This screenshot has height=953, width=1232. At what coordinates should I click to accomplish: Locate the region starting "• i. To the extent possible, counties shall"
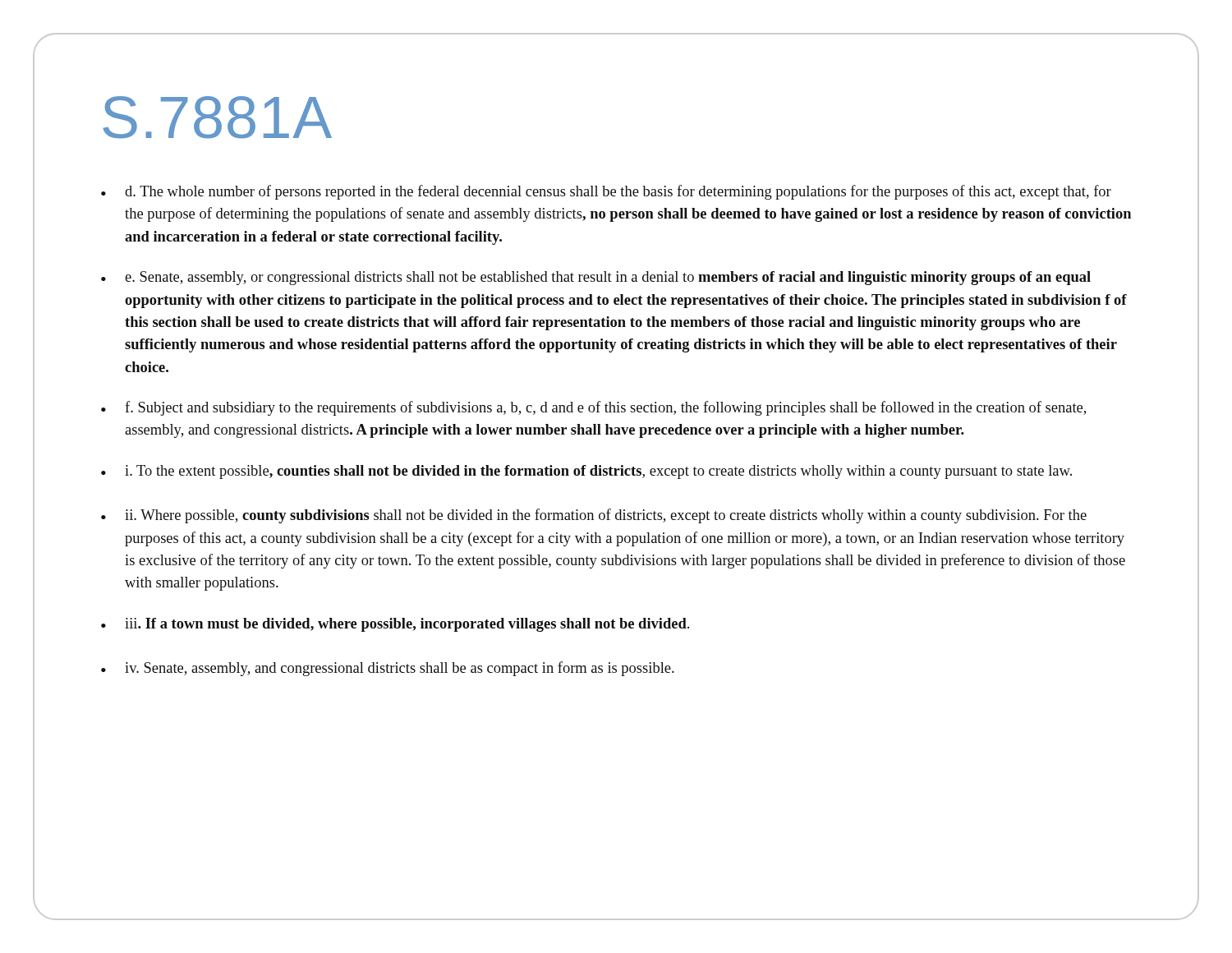[616, 473]
